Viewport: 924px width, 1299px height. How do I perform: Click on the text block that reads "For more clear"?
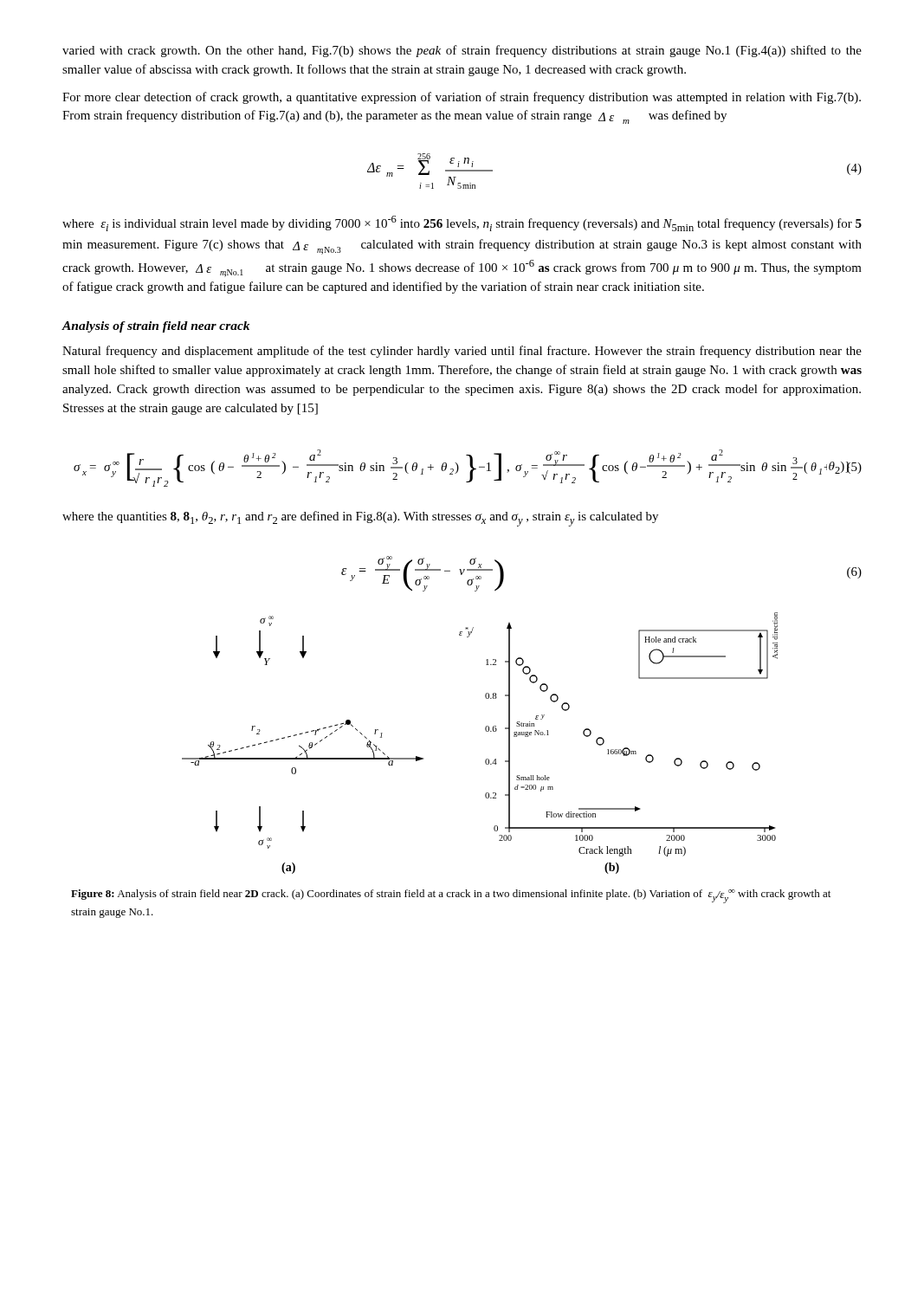point(462,108)
